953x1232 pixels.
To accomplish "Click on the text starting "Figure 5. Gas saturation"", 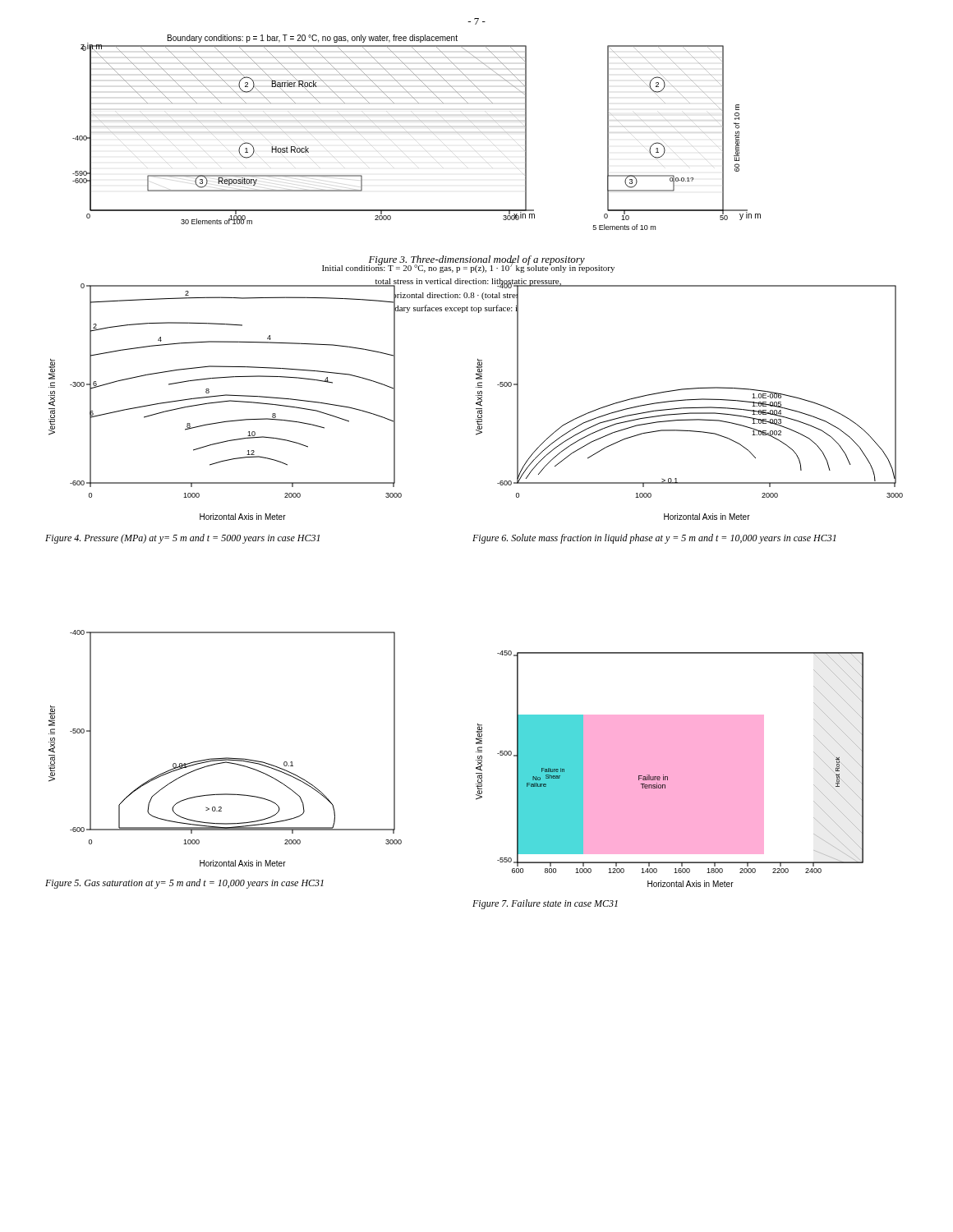I will 185,883.
